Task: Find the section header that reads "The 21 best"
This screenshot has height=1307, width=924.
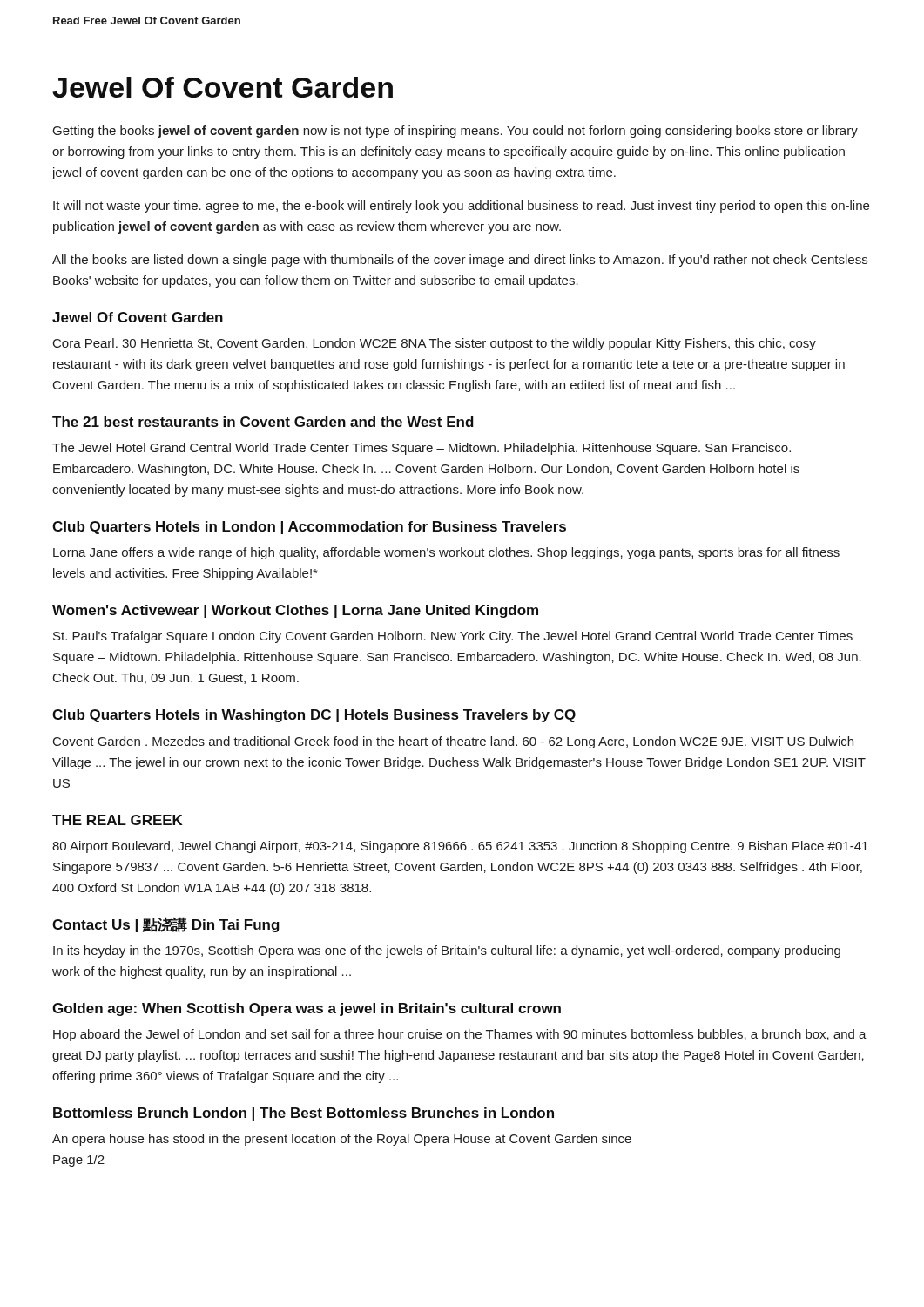Action: pos(462,423)
